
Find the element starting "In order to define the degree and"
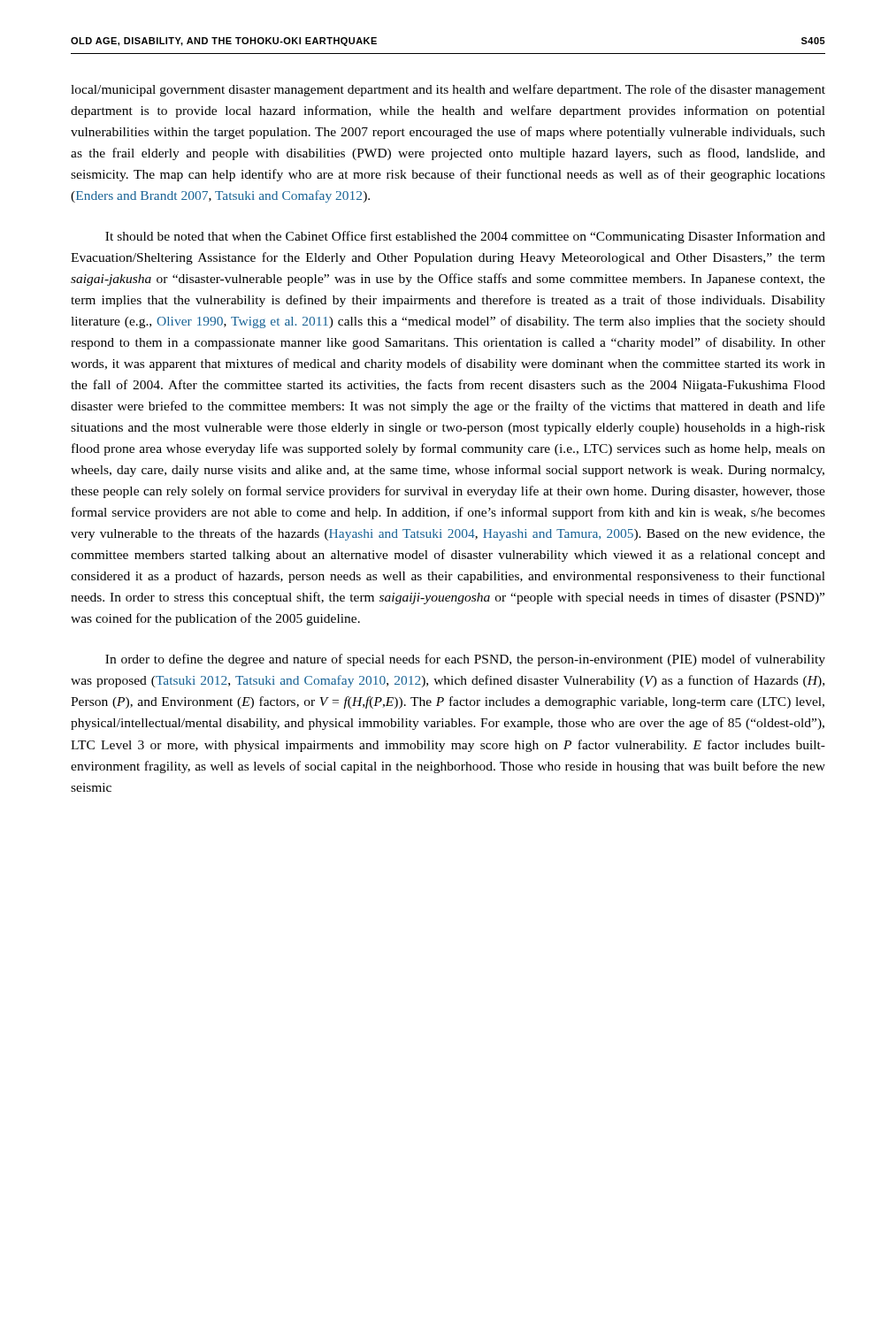pyautogui.click(x=448, y=723)
